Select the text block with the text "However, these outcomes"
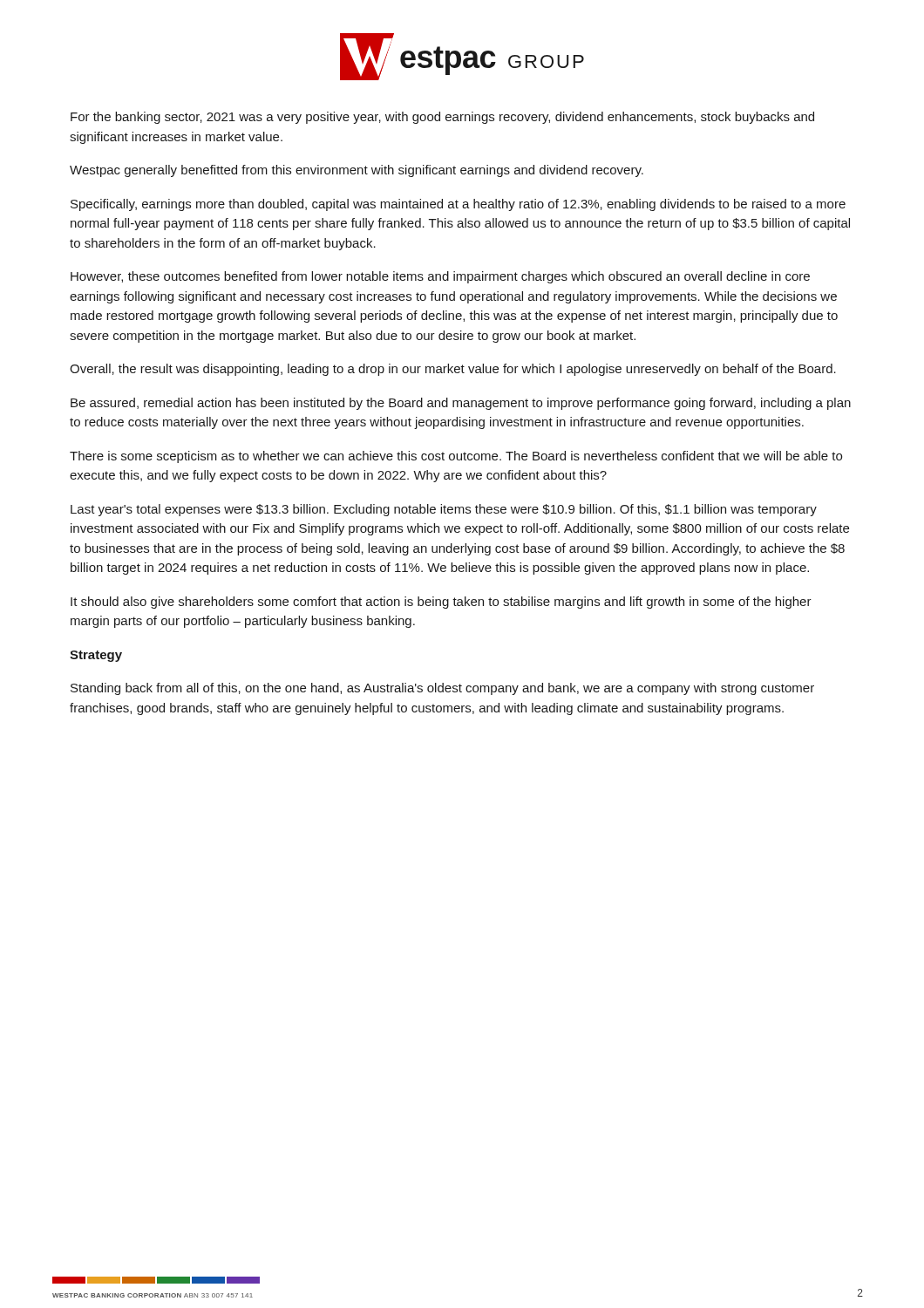This screenshot has width=924, height=1308. pos(462,306)
